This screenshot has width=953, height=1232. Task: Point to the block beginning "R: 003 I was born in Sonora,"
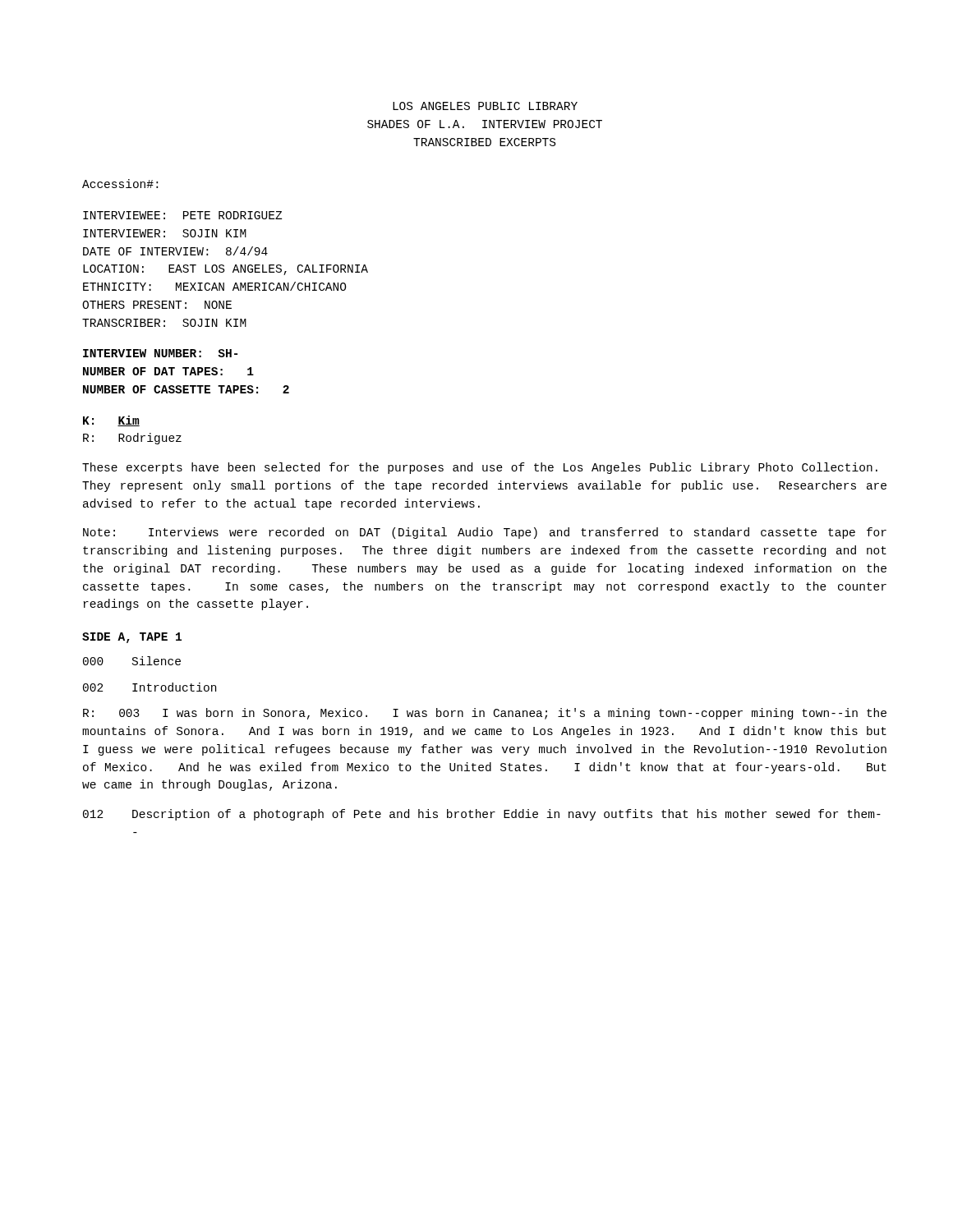point(485,750)
